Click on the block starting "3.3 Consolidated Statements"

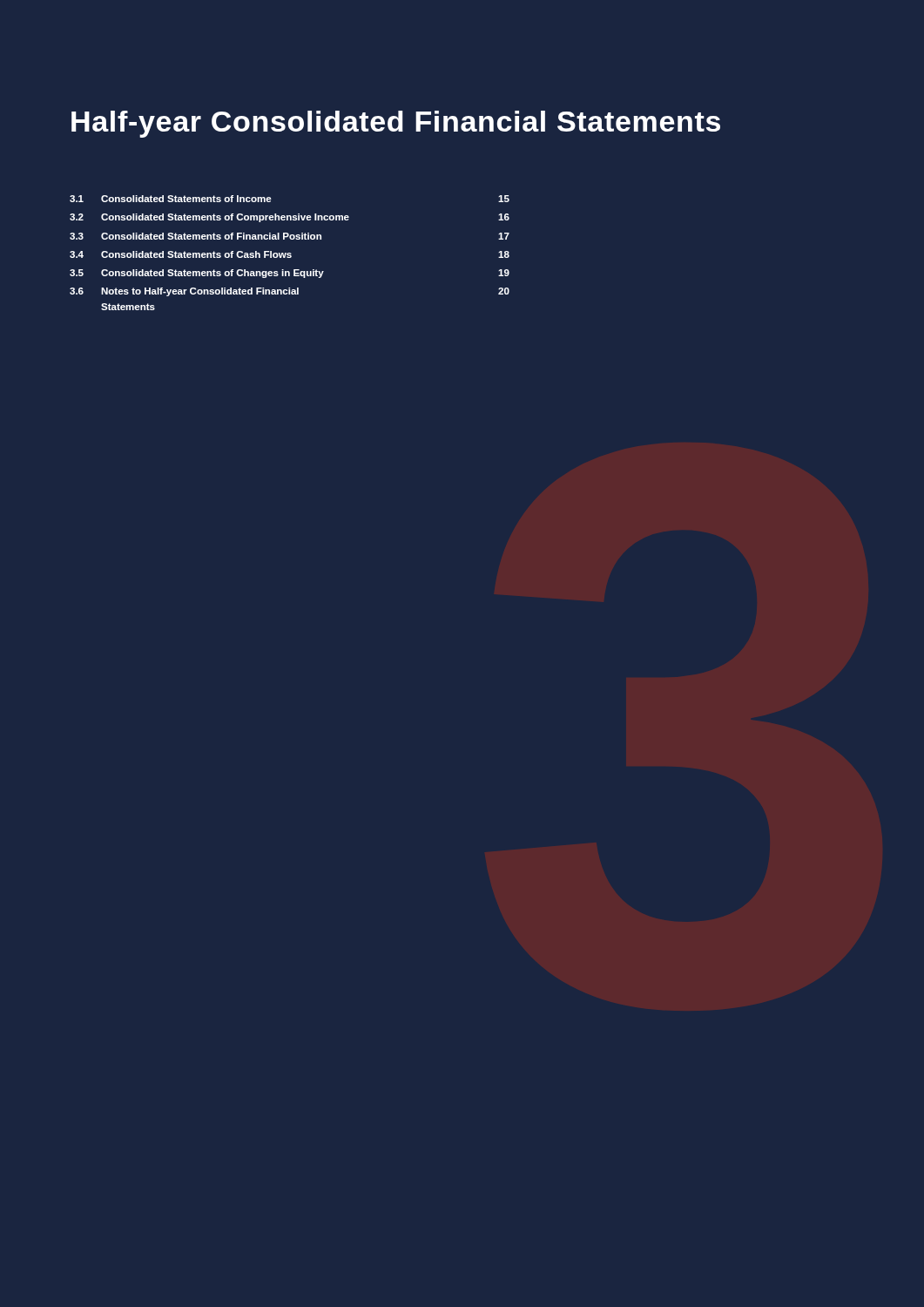[296, 236]
